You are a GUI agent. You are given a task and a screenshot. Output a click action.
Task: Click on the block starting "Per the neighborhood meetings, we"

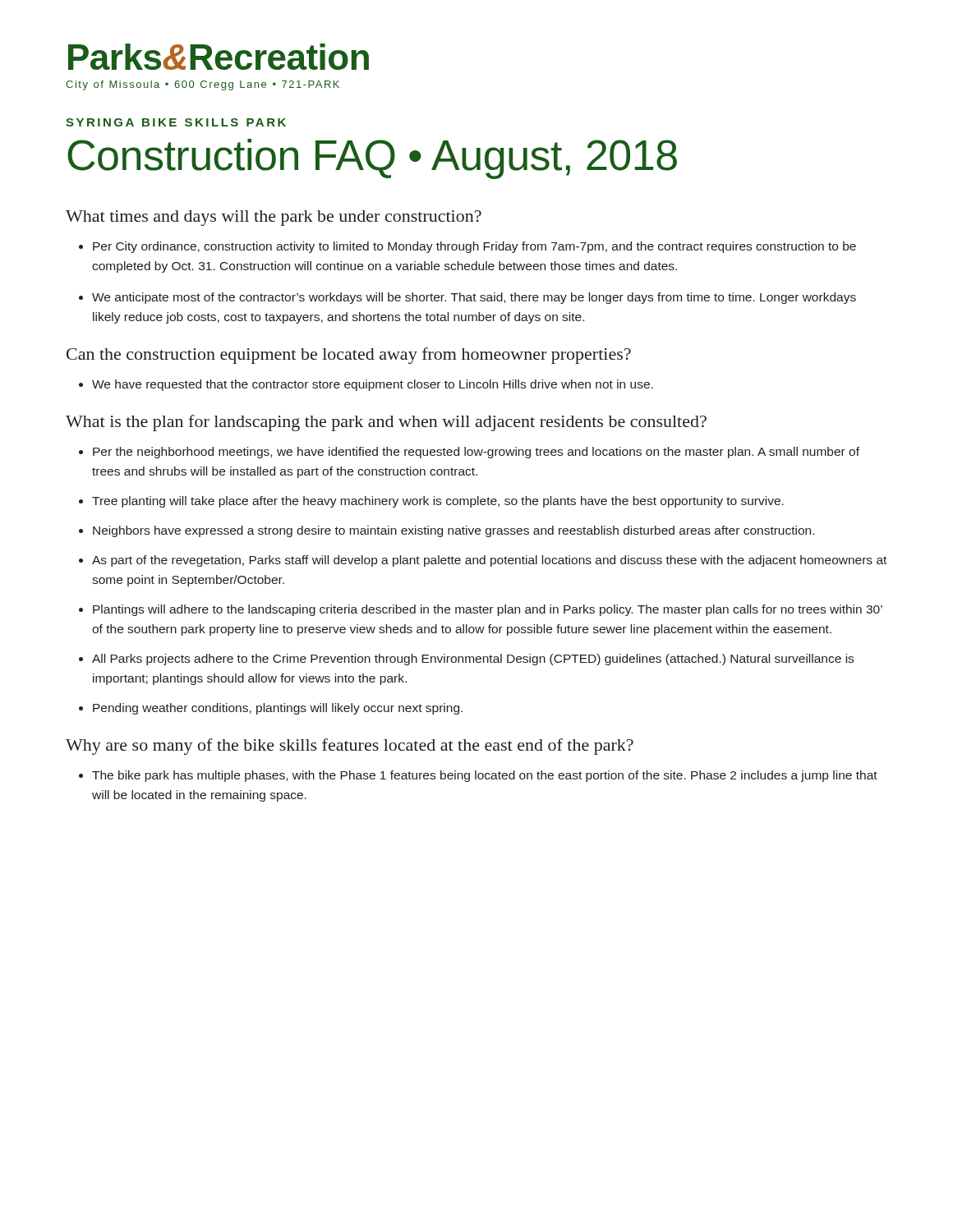coord(476,462)
